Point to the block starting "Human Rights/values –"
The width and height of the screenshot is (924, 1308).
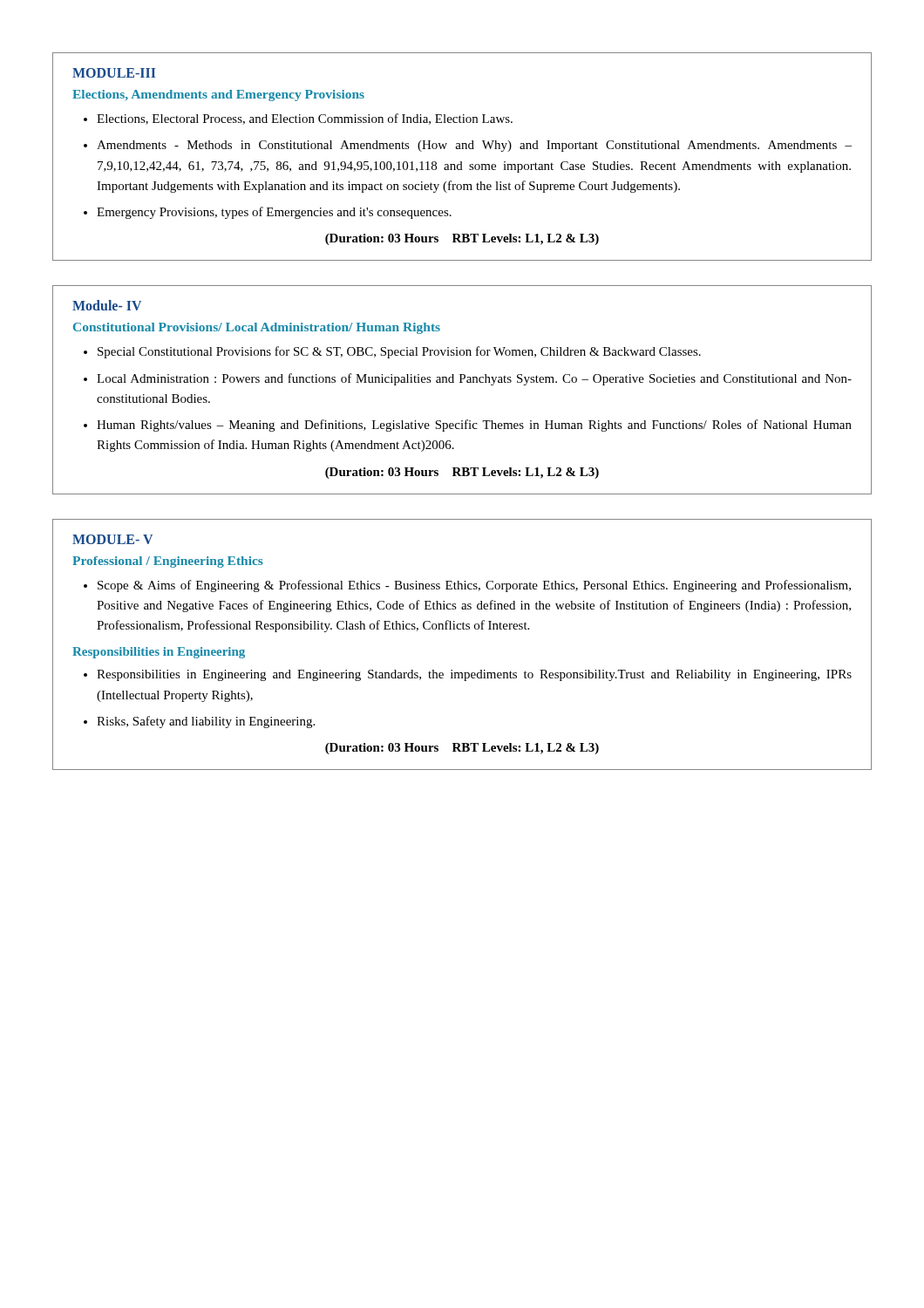474,435
